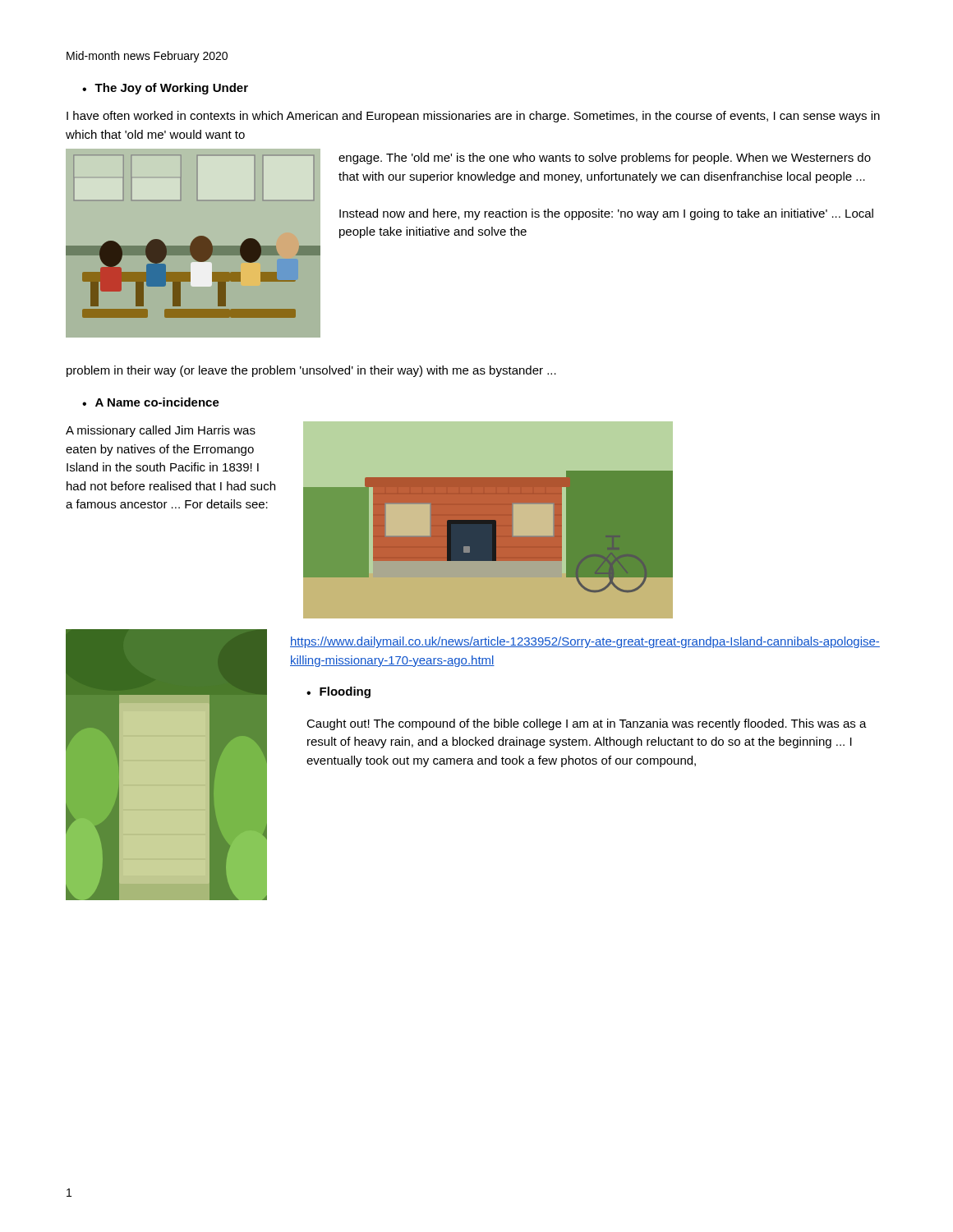Locate the passage starting "• Flooding"
The image size is (953, 1232).
[339, 694]
